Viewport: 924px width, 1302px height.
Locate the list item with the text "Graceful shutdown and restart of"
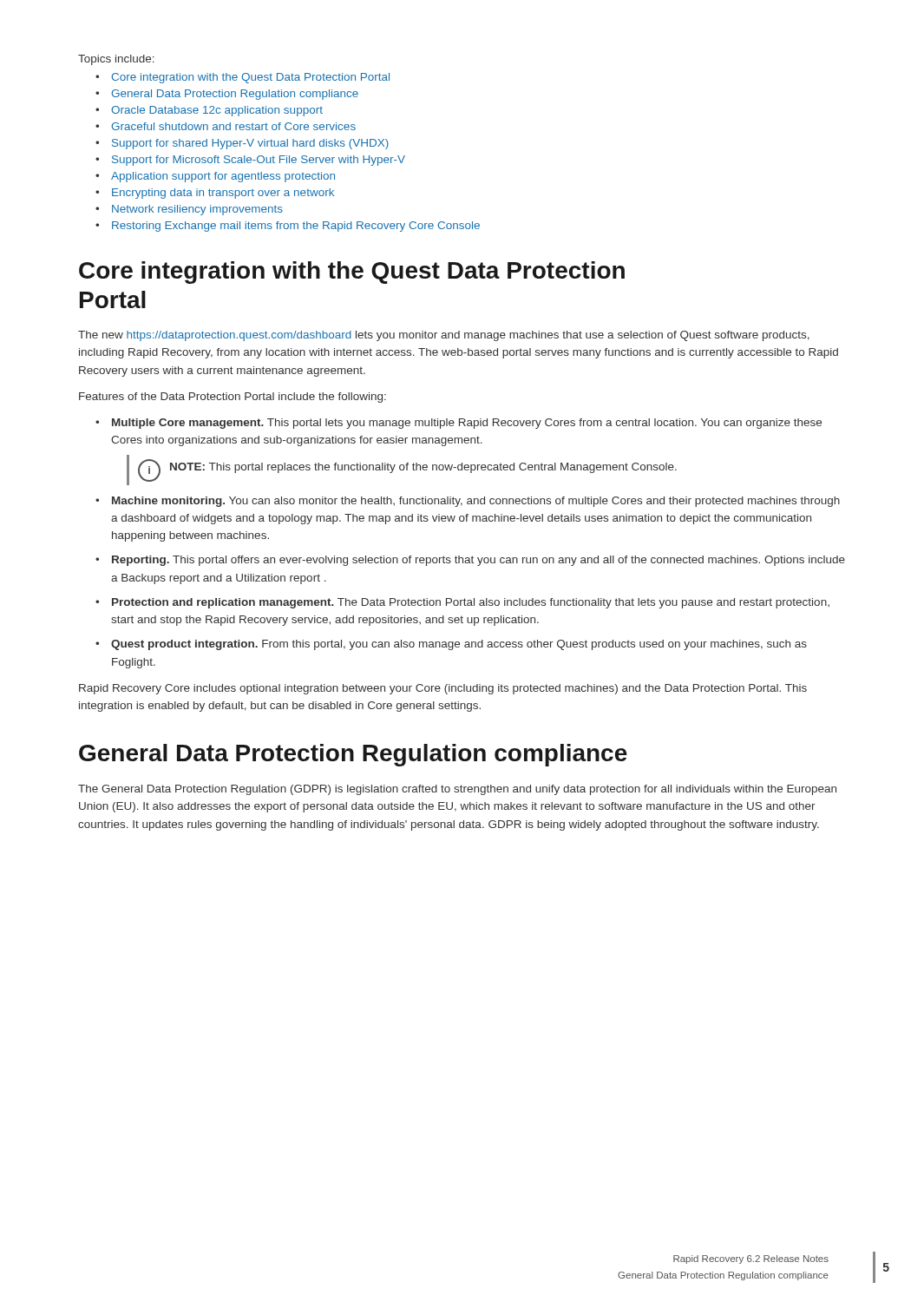click(x=233, y=126)
